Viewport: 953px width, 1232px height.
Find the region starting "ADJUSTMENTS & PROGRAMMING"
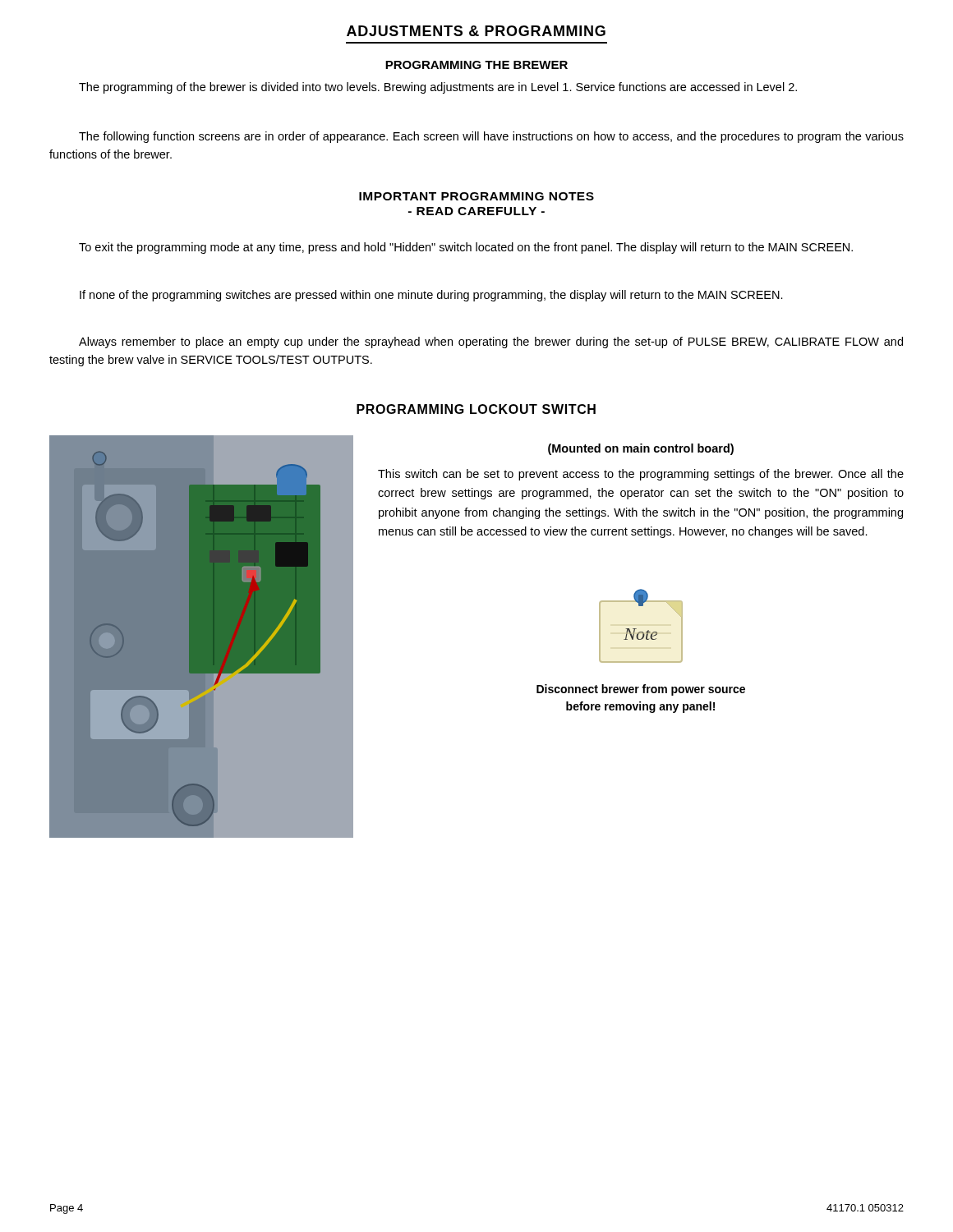pyautogui.click(x=476, y=32)
